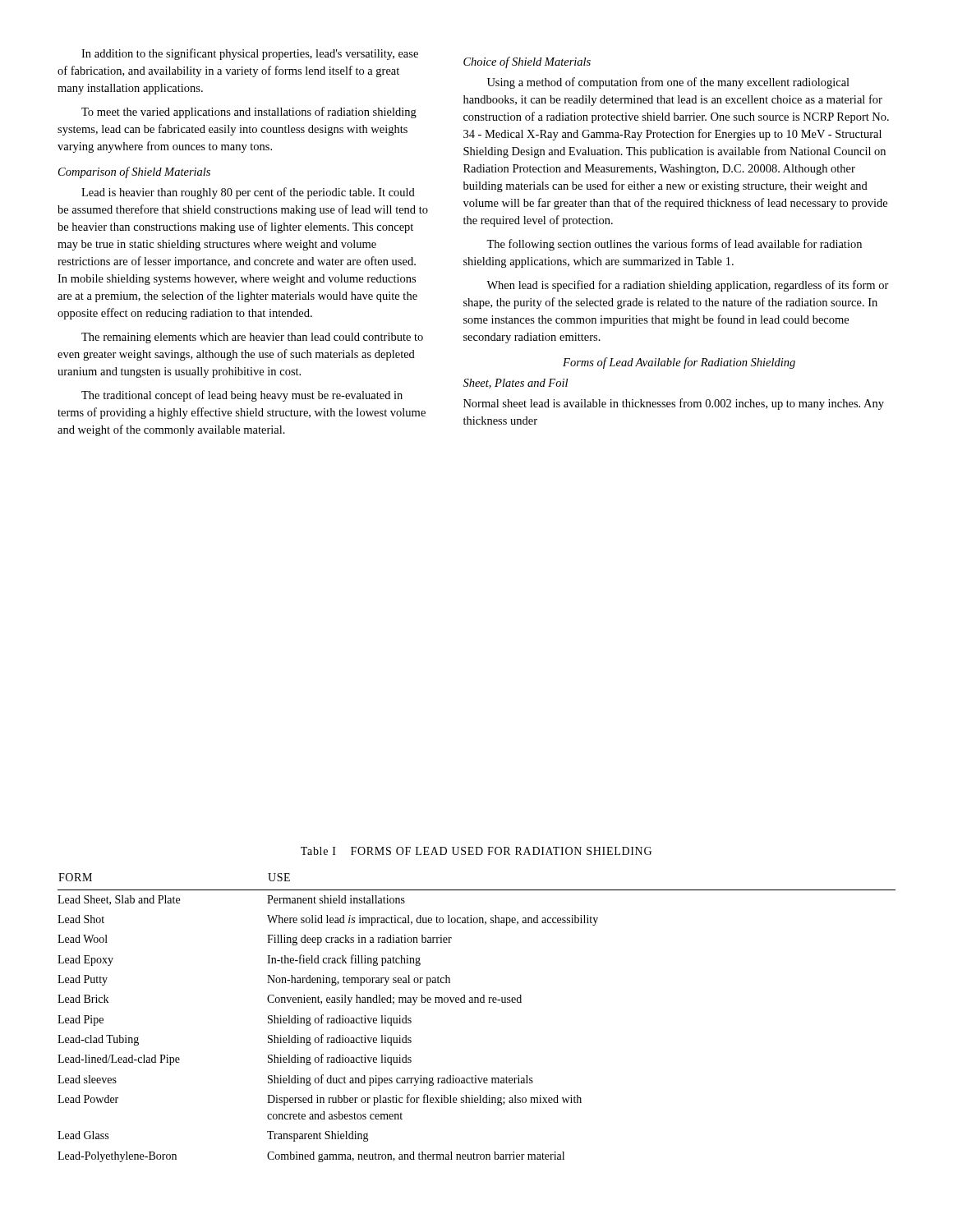The image size is (953, 1232).
Task: Point to the region starting "Table I FORMS OF LEAD"
Action: click(476, 852)
